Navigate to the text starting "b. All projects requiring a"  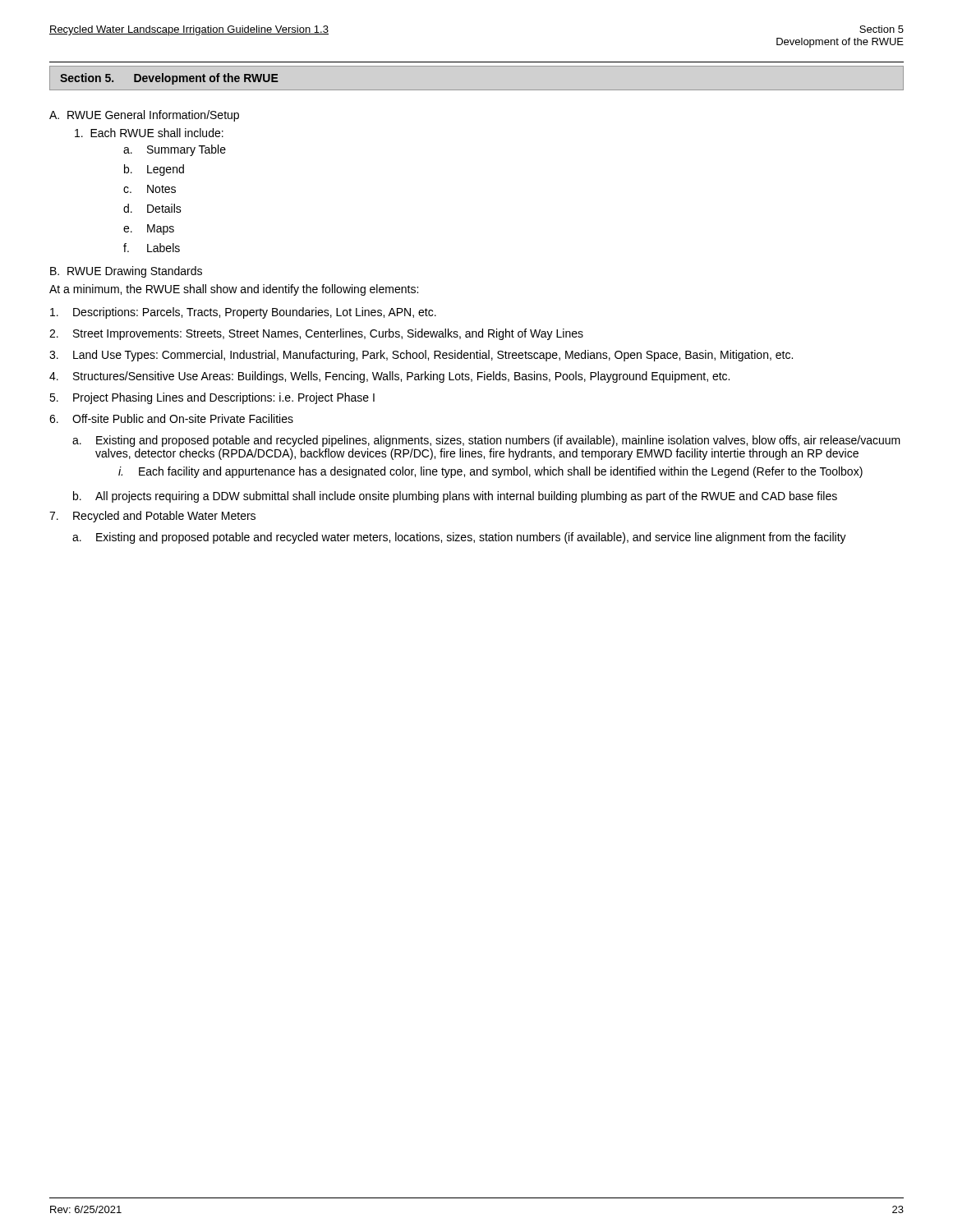tap(455, 496)
